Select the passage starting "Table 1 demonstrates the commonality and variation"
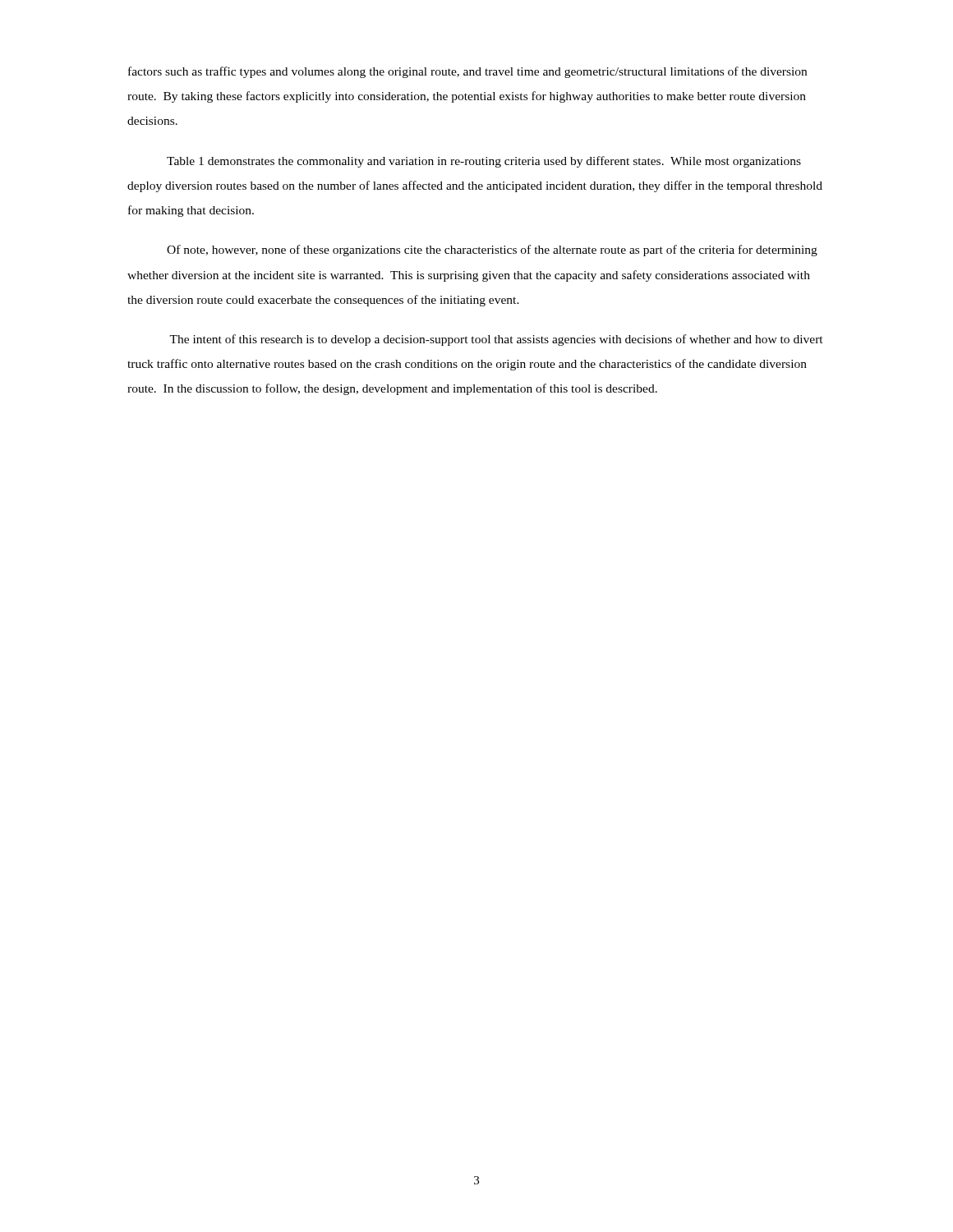This screenshot has width=953, height=1232. [475, 185]
